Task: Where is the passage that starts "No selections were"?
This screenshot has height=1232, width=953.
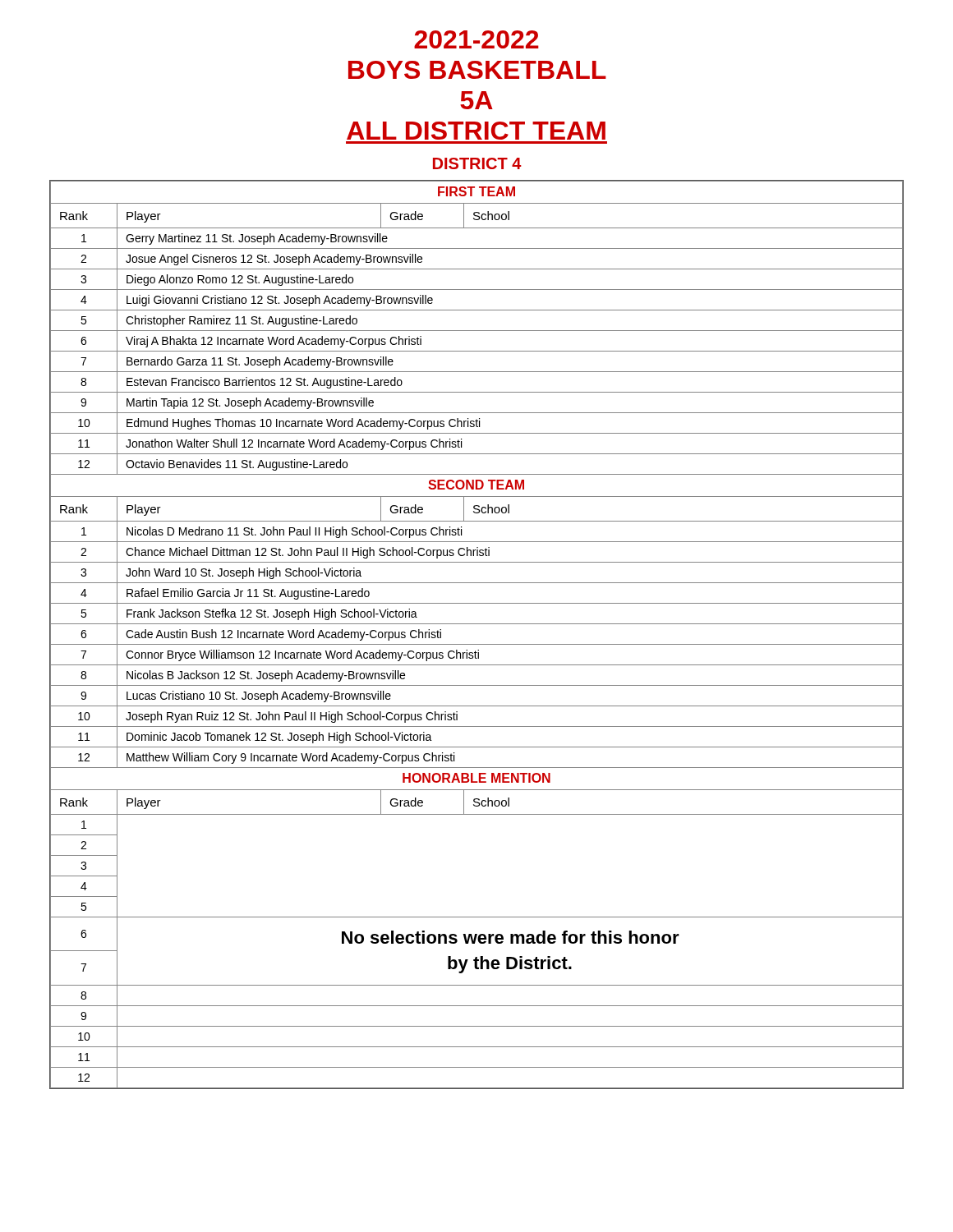Action: coord(510,950)
